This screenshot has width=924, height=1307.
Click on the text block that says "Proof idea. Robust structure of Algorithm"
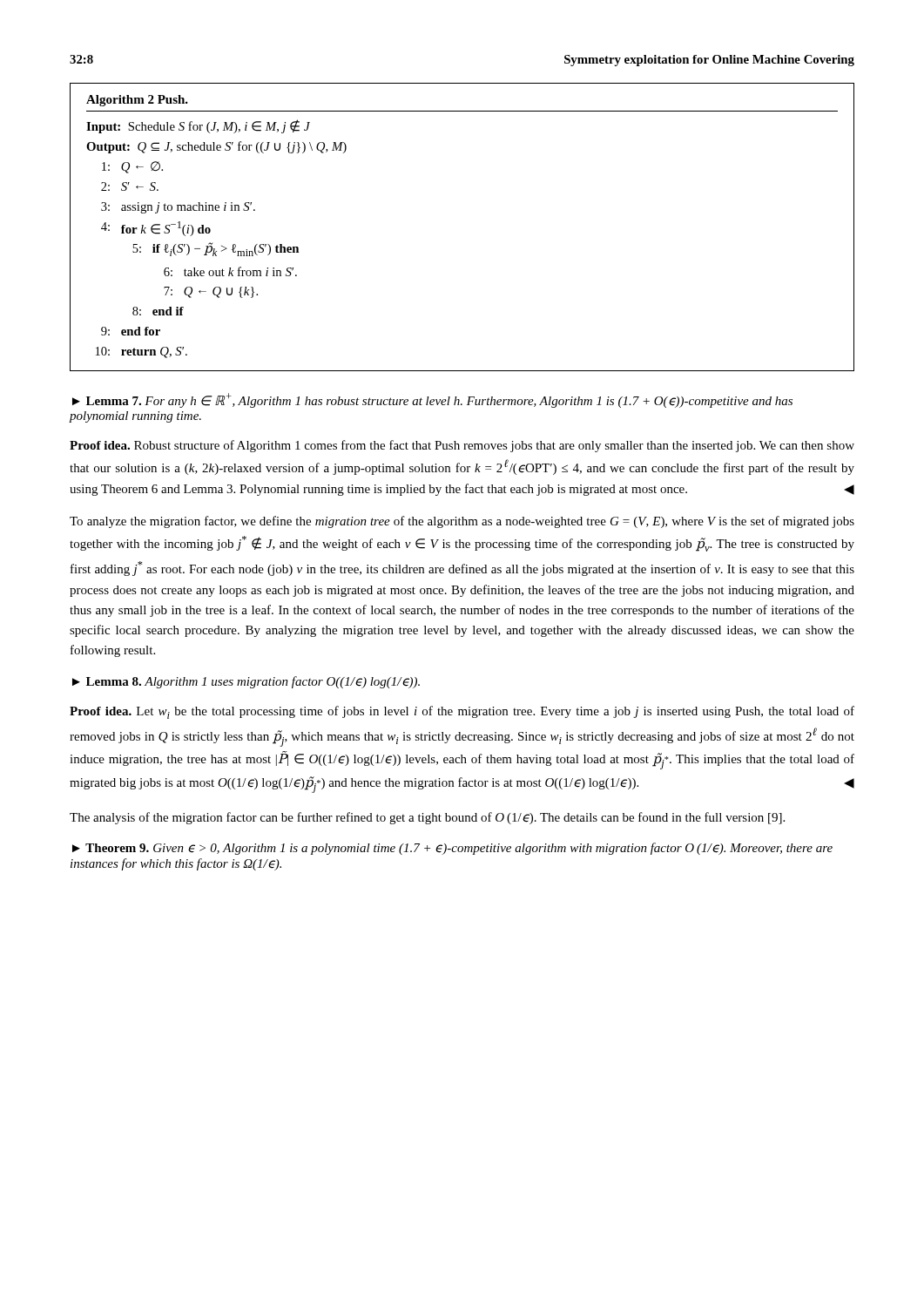click(462, 469)
